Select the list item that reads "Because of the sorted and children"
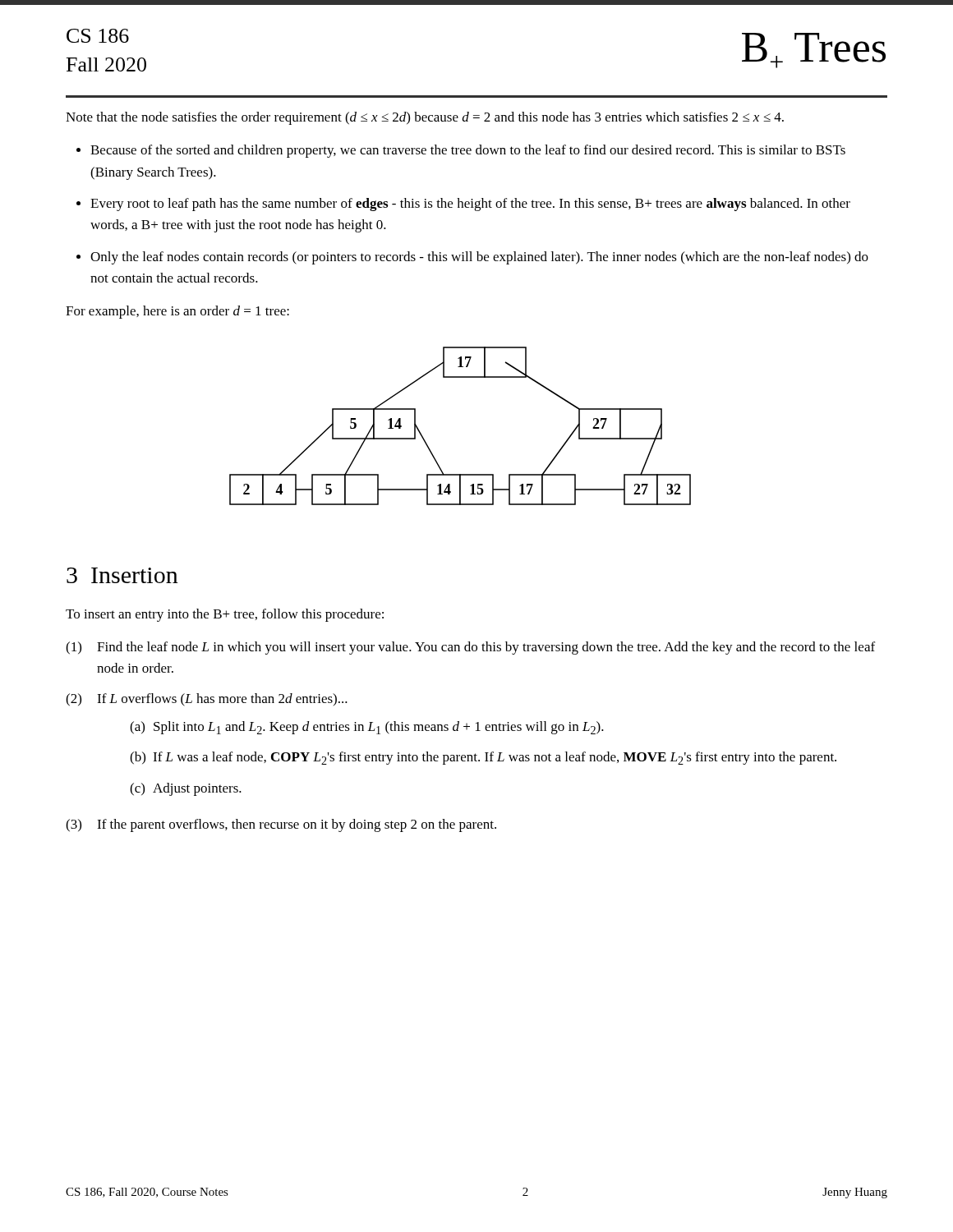Viewport: 953px width, 1232px height. [x=468, y=161]
